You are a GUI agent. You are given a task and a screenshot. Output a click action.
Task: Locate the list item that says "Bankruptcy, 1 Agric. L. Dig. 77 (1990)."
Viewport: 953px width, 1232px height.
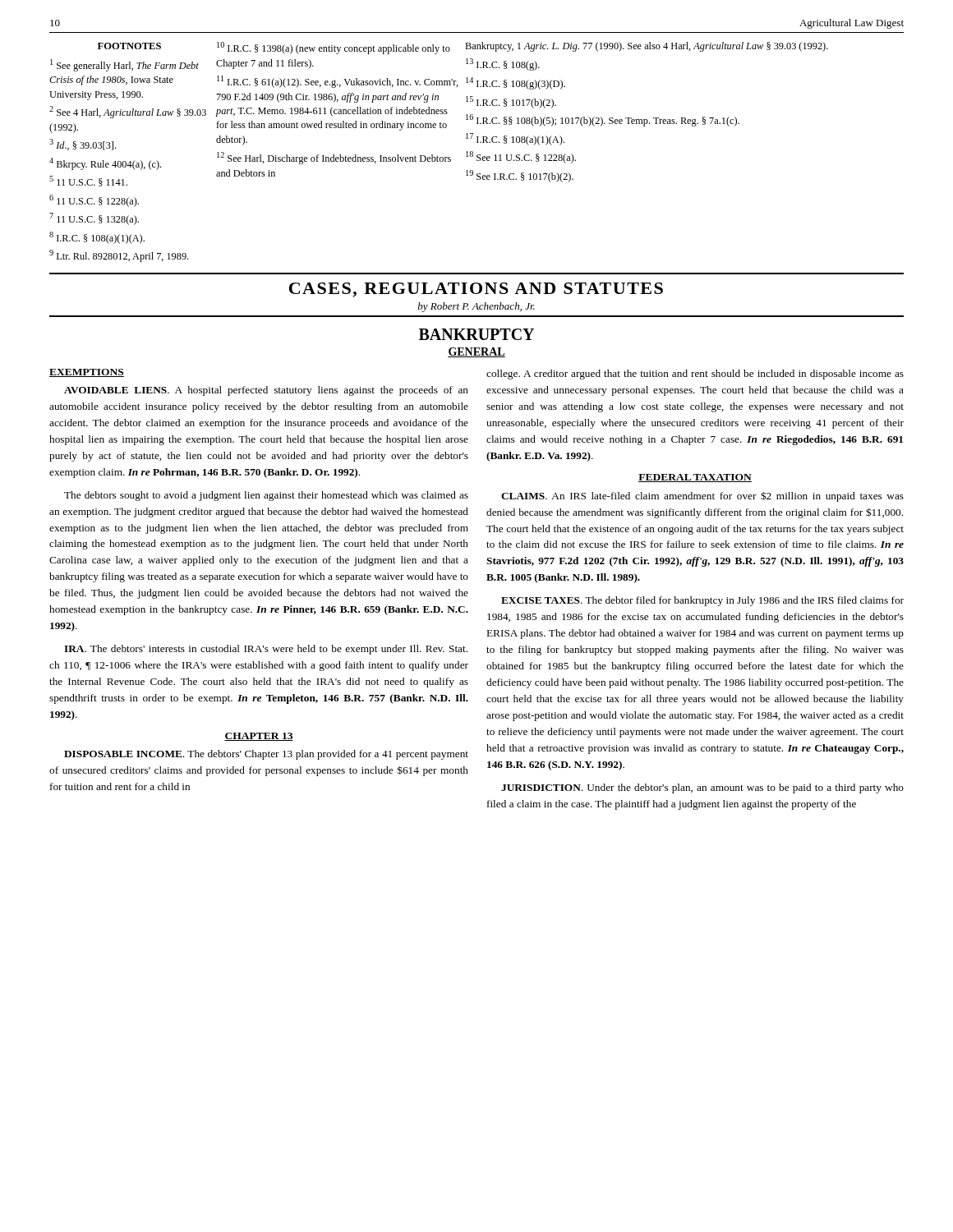pos(647,46)
